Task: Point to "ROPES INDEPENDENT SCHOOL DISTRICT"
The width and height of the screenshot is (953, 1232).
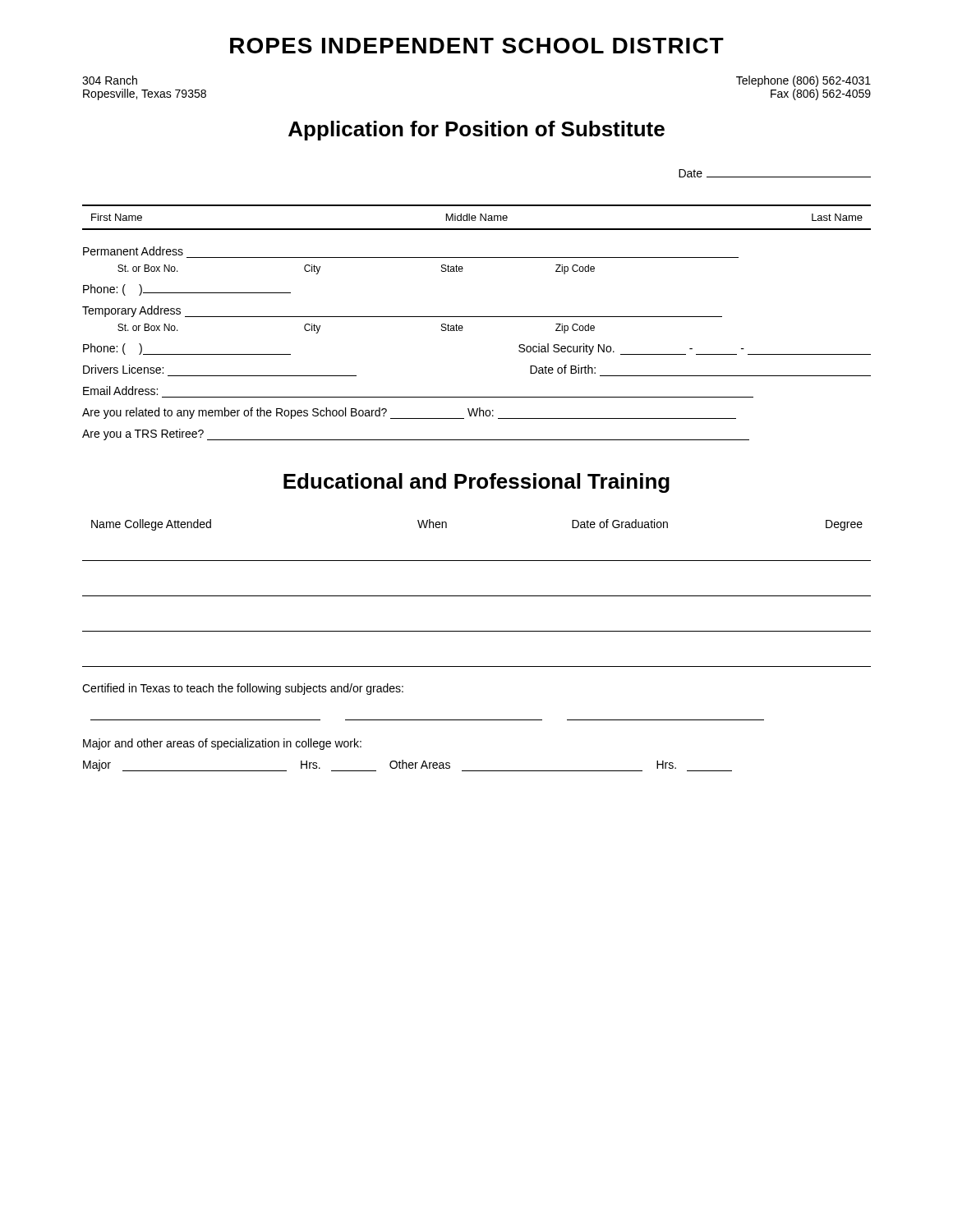Action: [x=476, y=46]
